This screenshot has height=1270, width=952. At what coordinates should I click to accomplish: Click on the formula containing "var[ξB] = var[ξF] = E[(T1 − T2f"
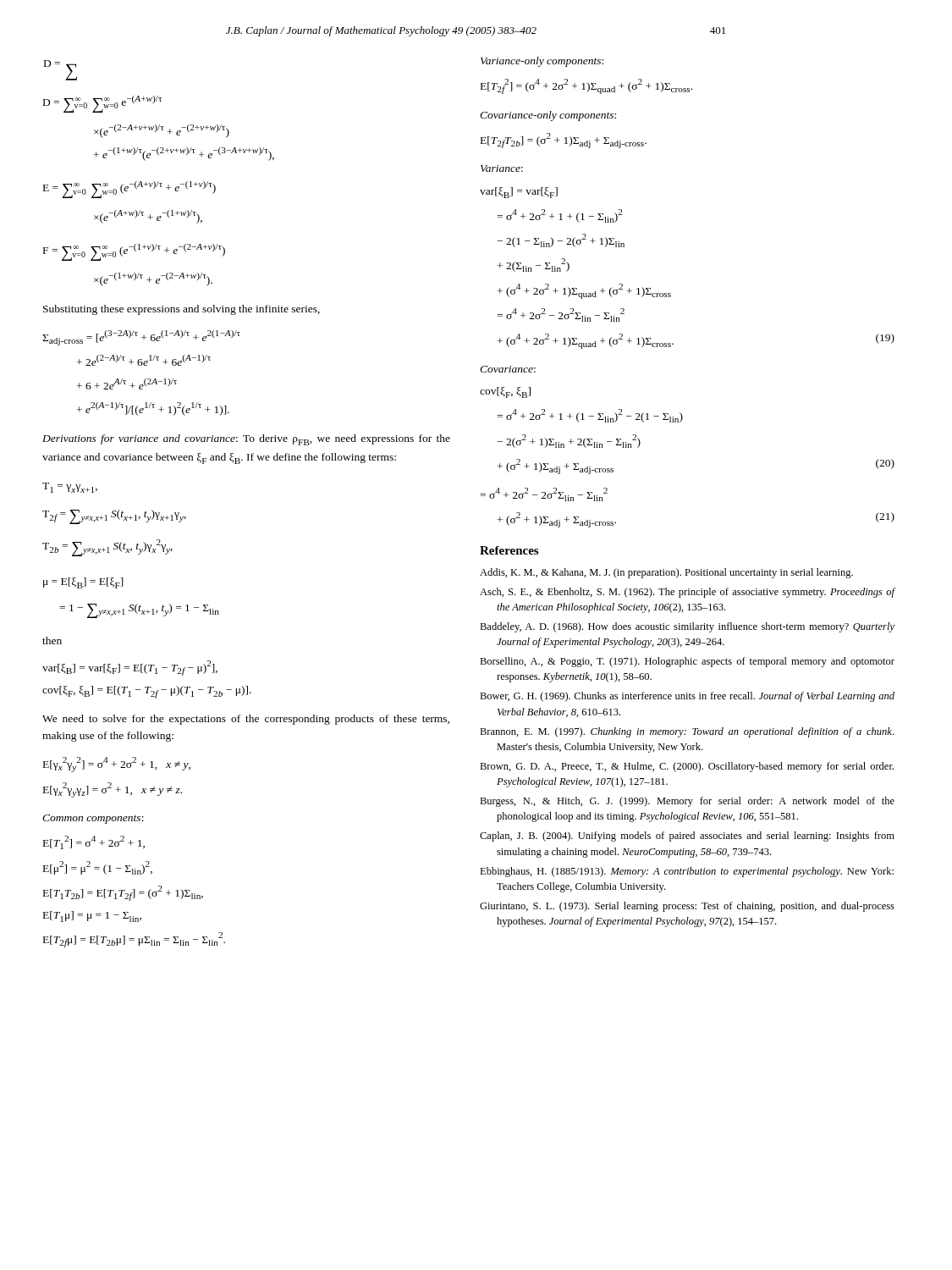[246, 678]
